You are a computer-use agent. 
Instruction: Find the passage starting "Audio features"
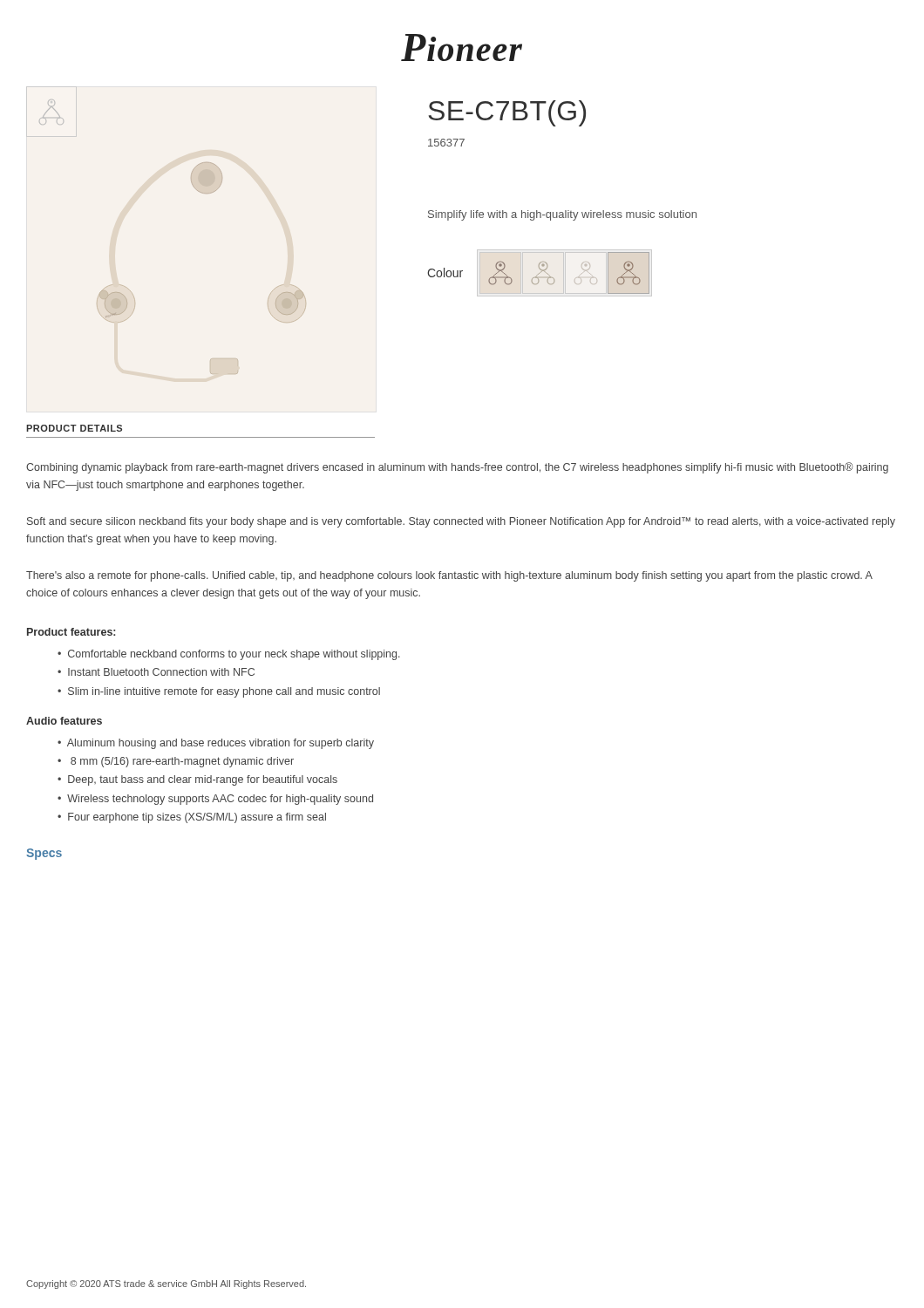(x=64, y=721)
